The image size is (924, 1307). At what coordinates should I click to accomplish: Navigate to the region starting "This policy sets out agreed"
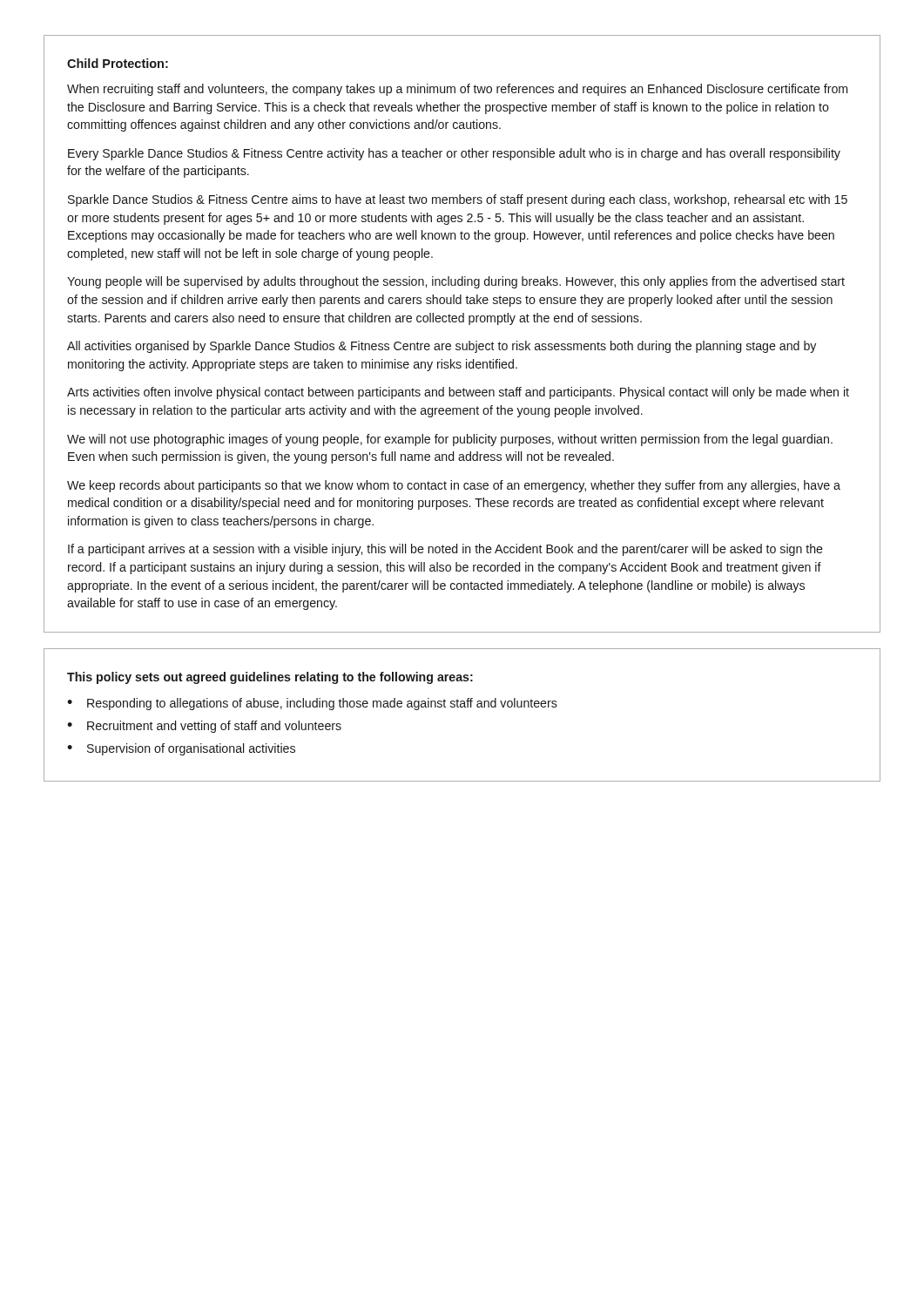pyautogui.click(x=270, y=677)
